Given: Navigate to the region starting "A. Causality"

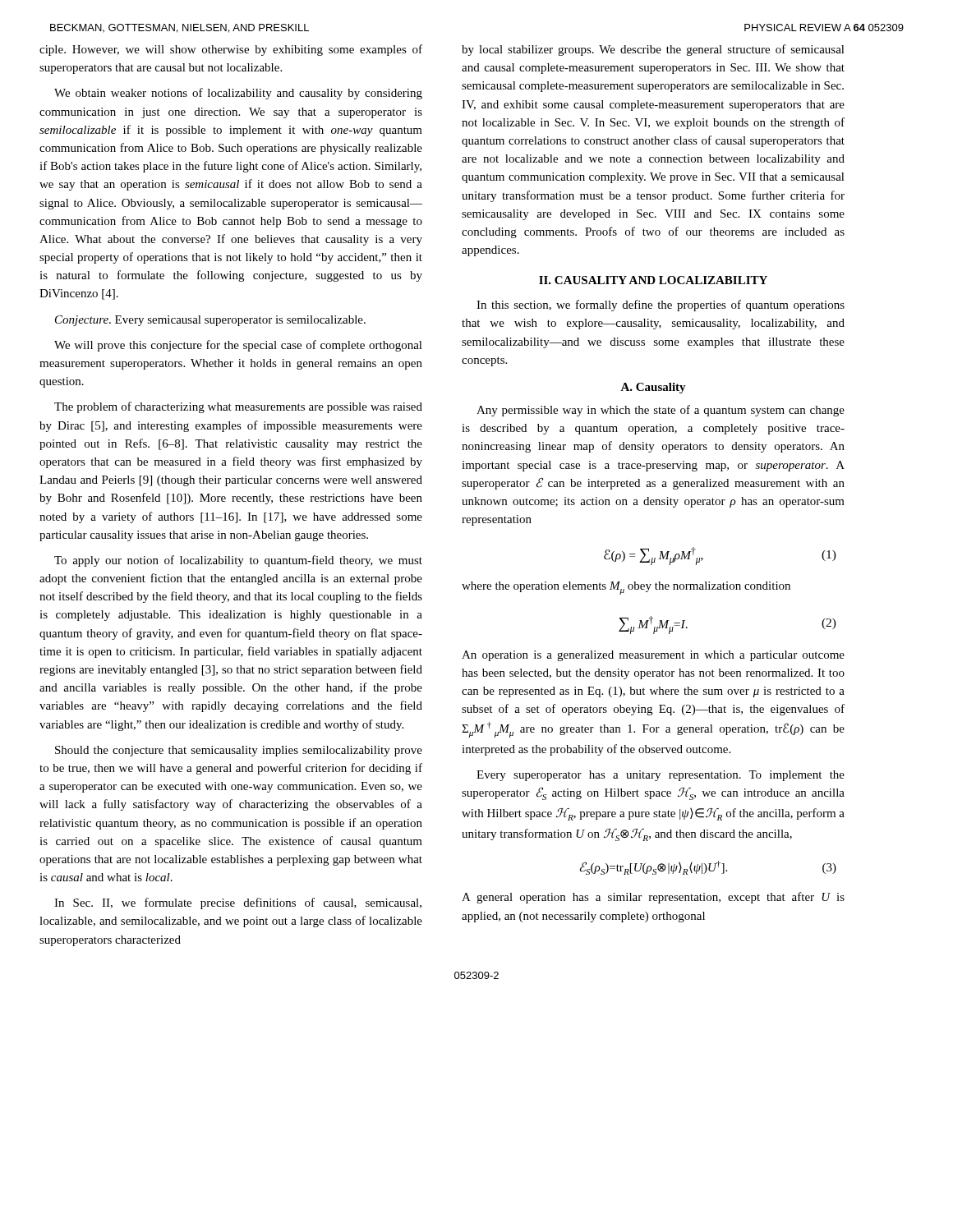Looking at the screenshot, I should click(653, 387).
